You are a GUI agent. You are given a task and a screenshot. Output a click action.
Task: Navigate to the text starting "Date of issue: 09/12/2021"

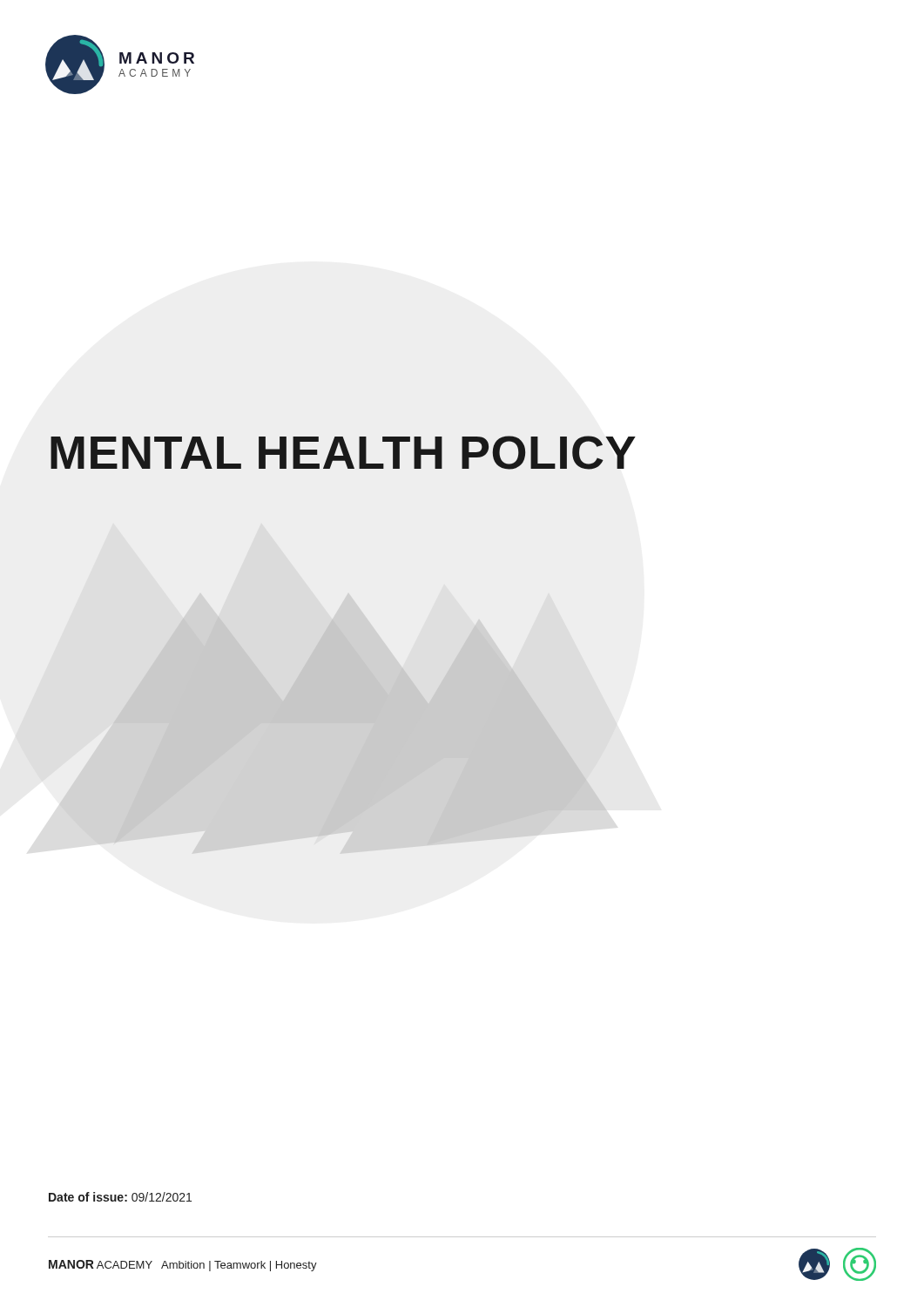pyautogui.click(x=120, y=1197)
